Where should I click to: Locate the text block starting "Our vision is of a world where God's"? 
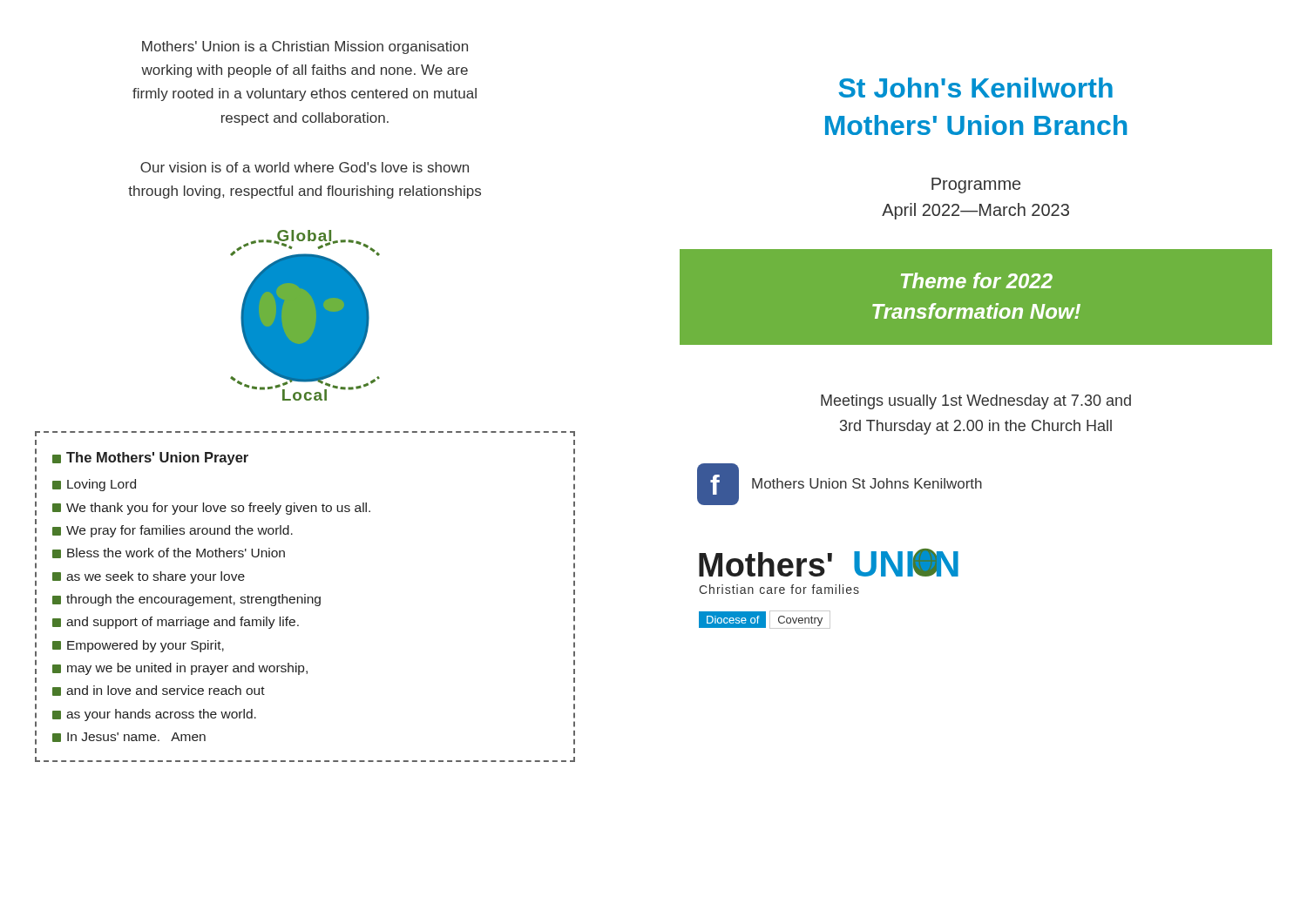(x=305, y=179)
